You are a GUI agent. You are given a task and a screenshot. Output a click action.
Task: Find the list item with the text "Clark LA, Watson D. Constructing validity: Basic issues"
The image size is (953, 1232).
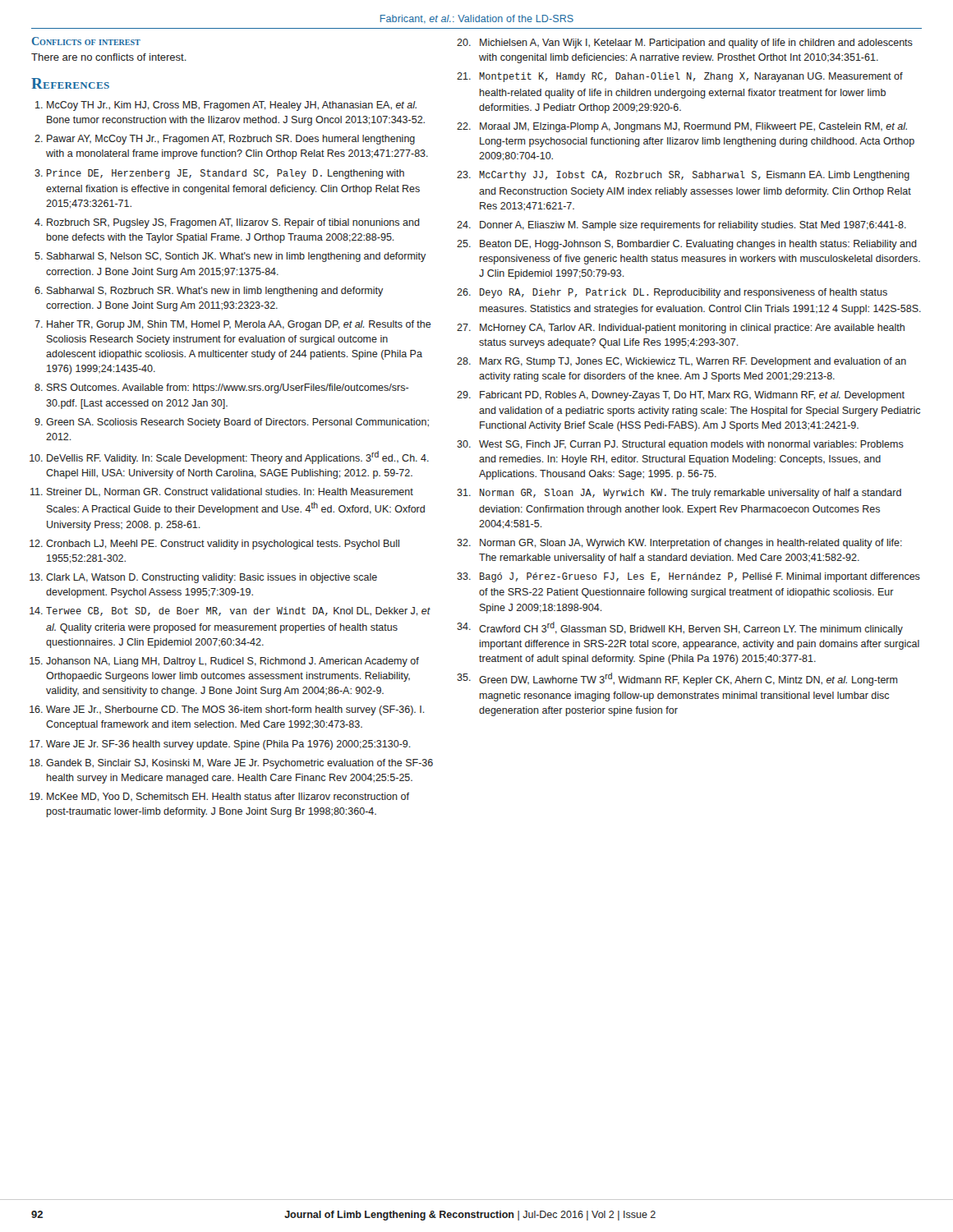[x=212, y=585]
